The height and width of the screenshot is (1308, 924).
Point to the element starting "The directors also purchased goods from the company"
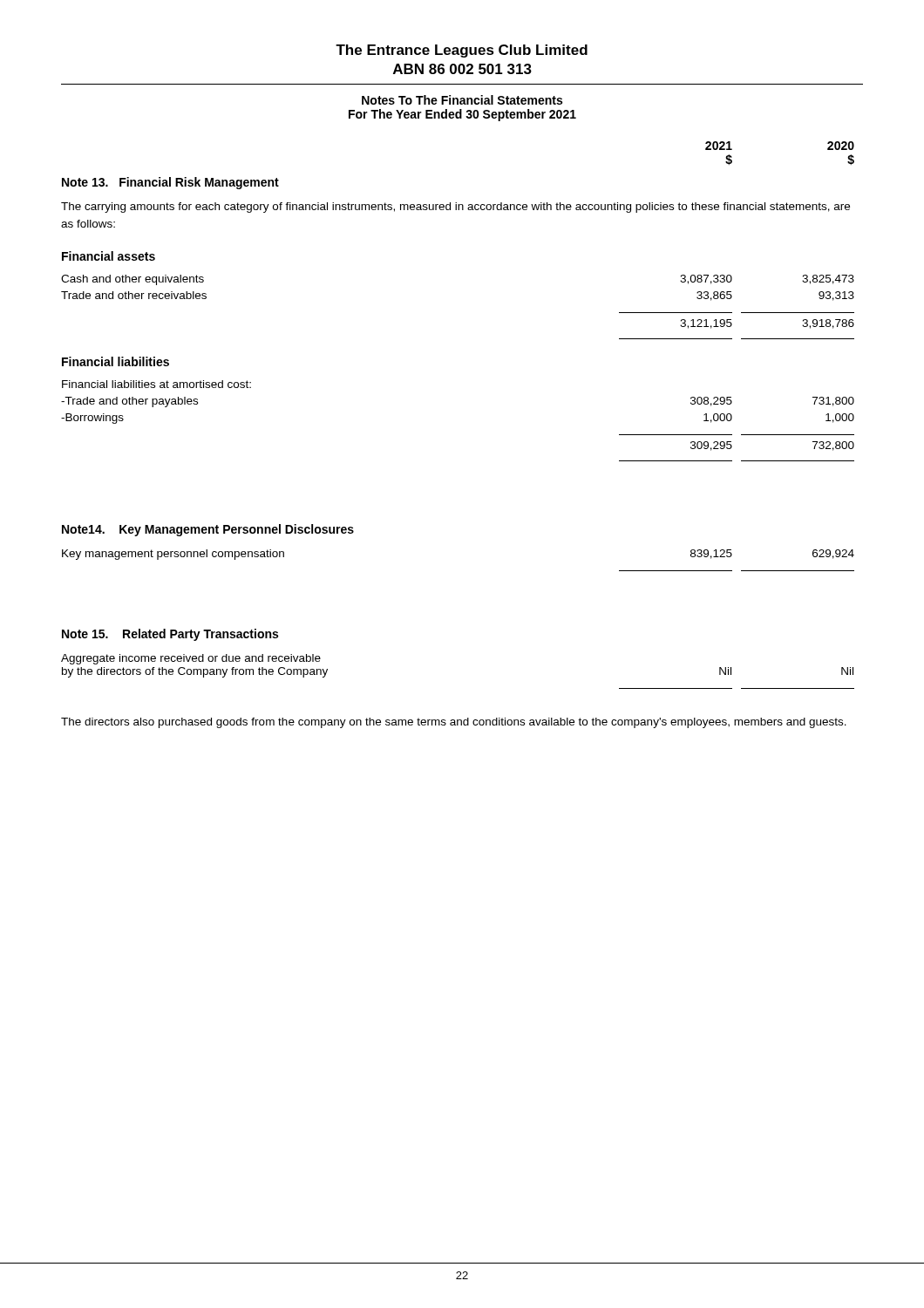(454, 721)
